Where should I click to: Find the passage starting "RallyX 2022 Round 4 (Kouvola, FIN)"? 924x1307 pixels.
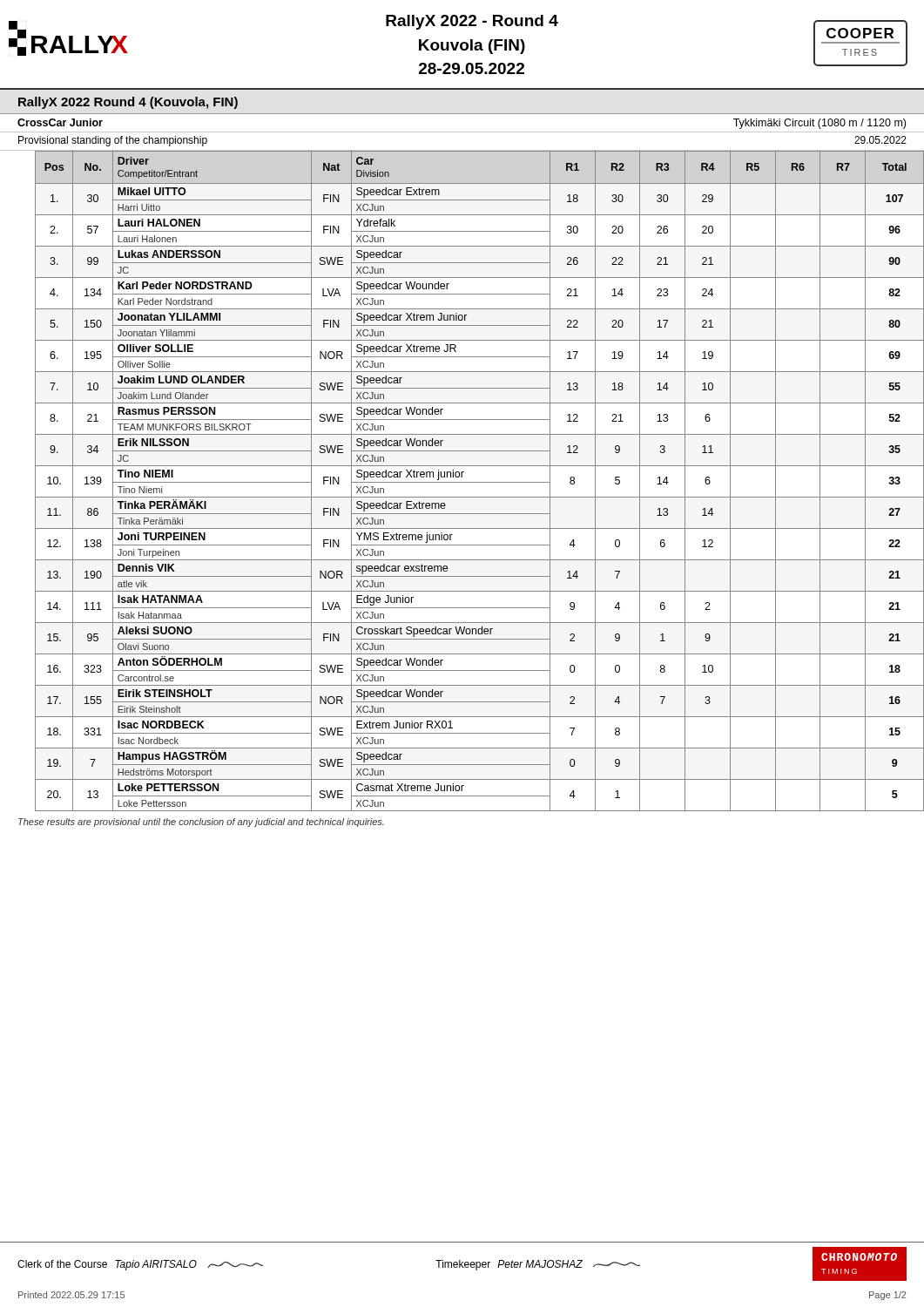point(128,101)
